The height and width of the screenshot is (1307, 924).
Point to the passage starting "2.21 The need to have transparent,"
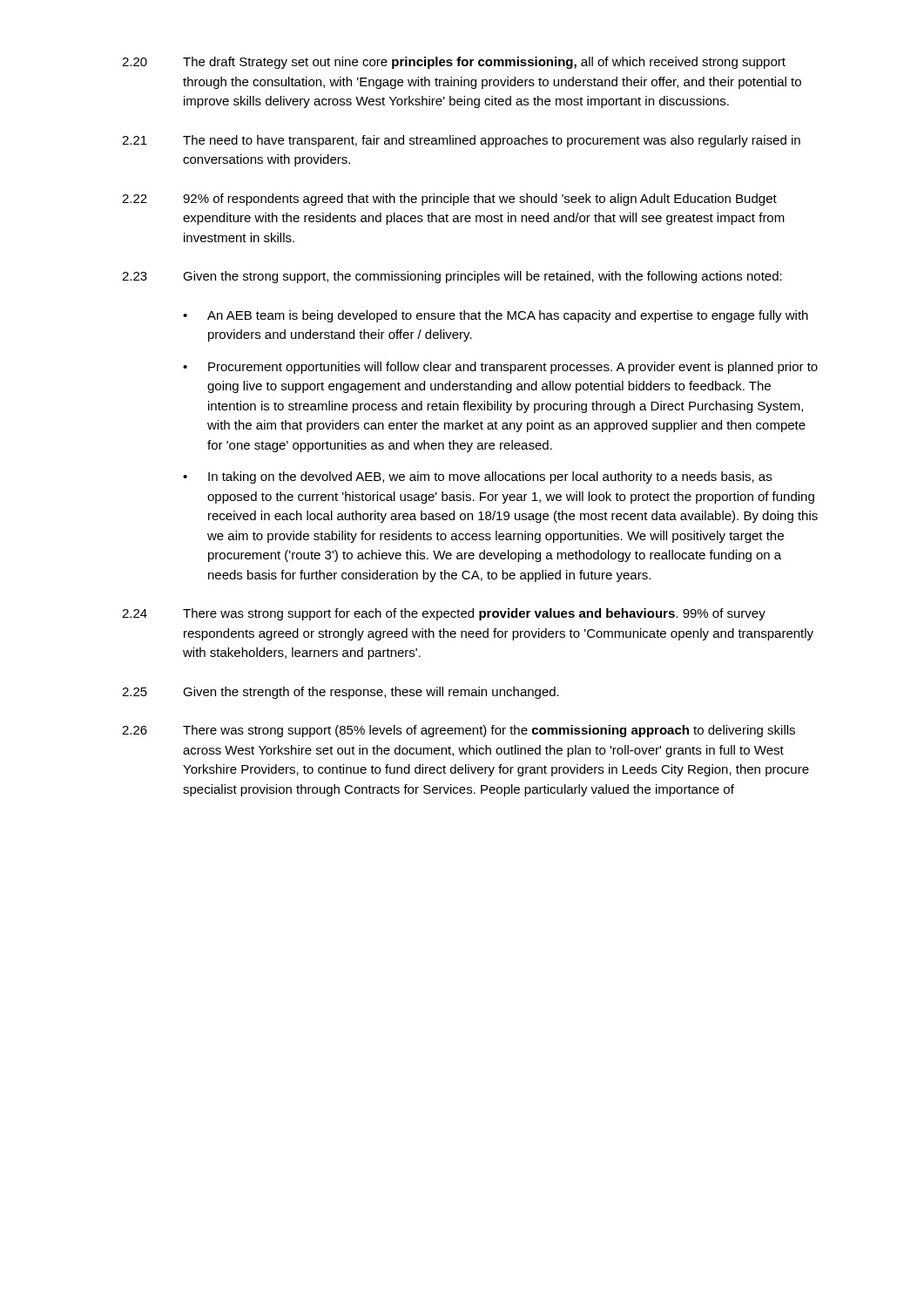pyautogui.click(x=471, y=150)
